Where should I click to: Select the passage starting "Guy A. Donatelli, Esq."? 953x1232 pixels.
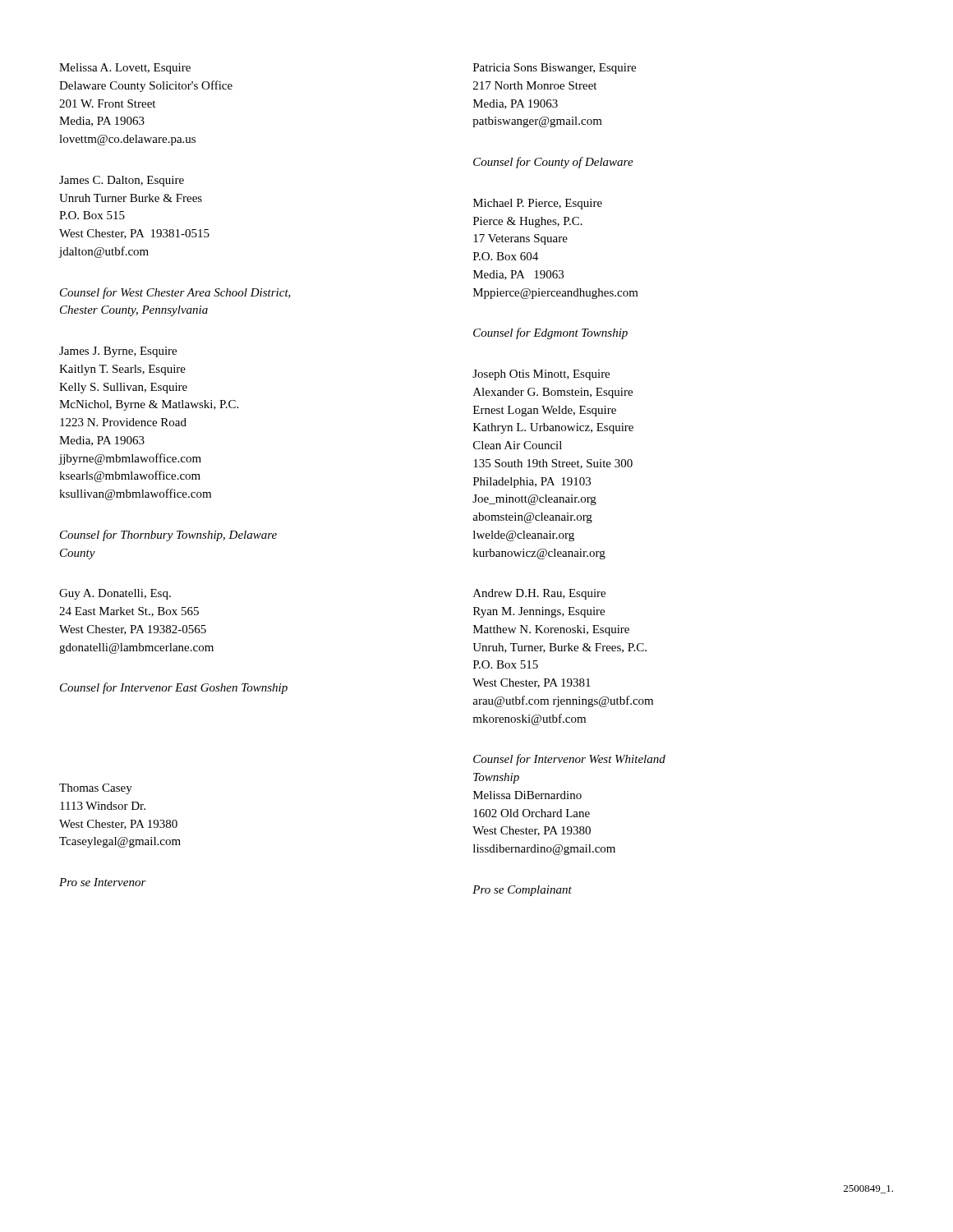point(115,594)
